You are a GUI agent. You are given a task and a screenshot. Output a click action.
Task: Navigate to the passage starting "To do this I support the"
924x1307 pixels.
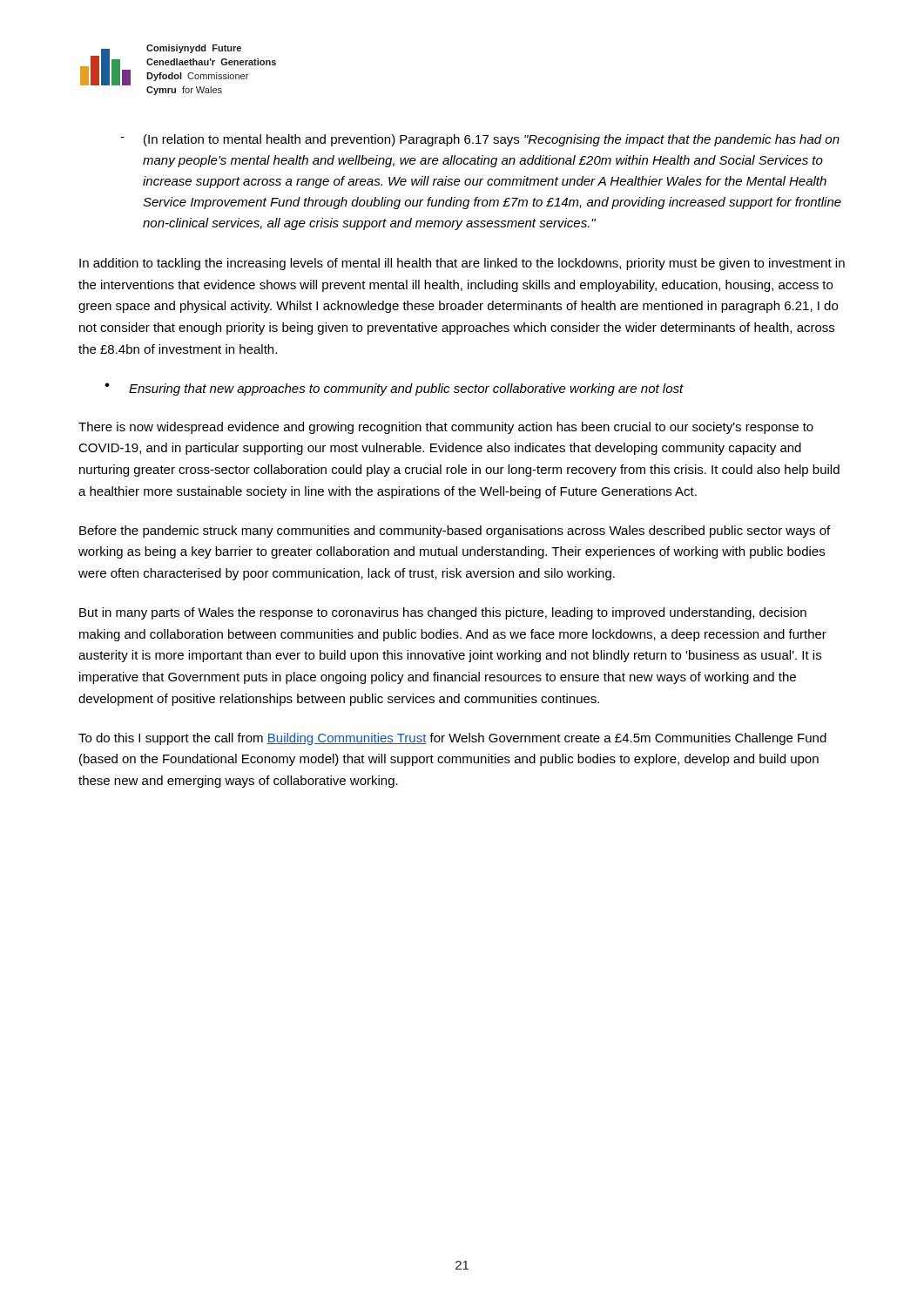[453, 759]
